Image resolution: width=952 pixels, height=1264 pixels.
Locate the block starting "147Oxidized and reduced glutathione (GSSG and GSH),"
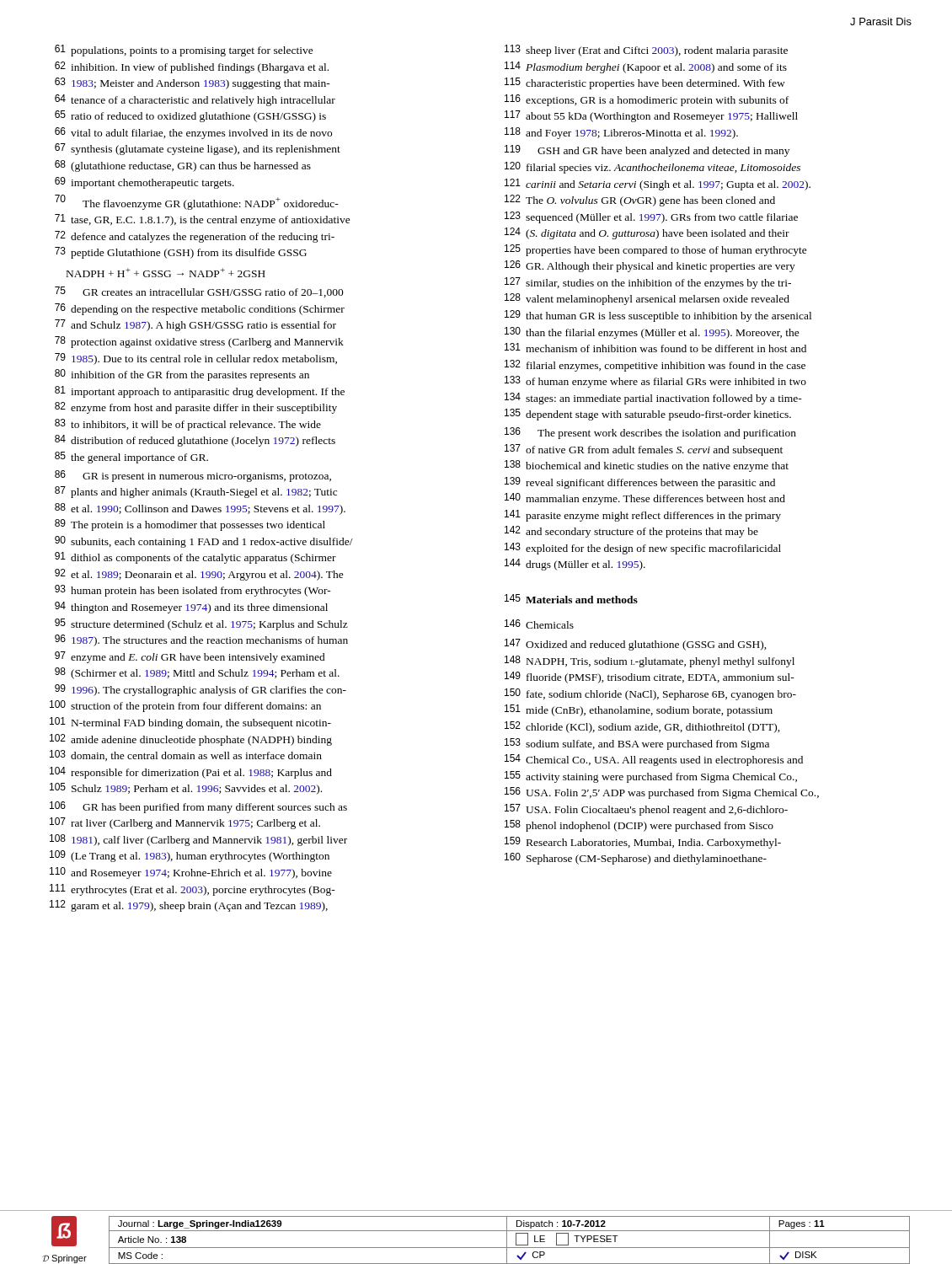pos(703,752)
